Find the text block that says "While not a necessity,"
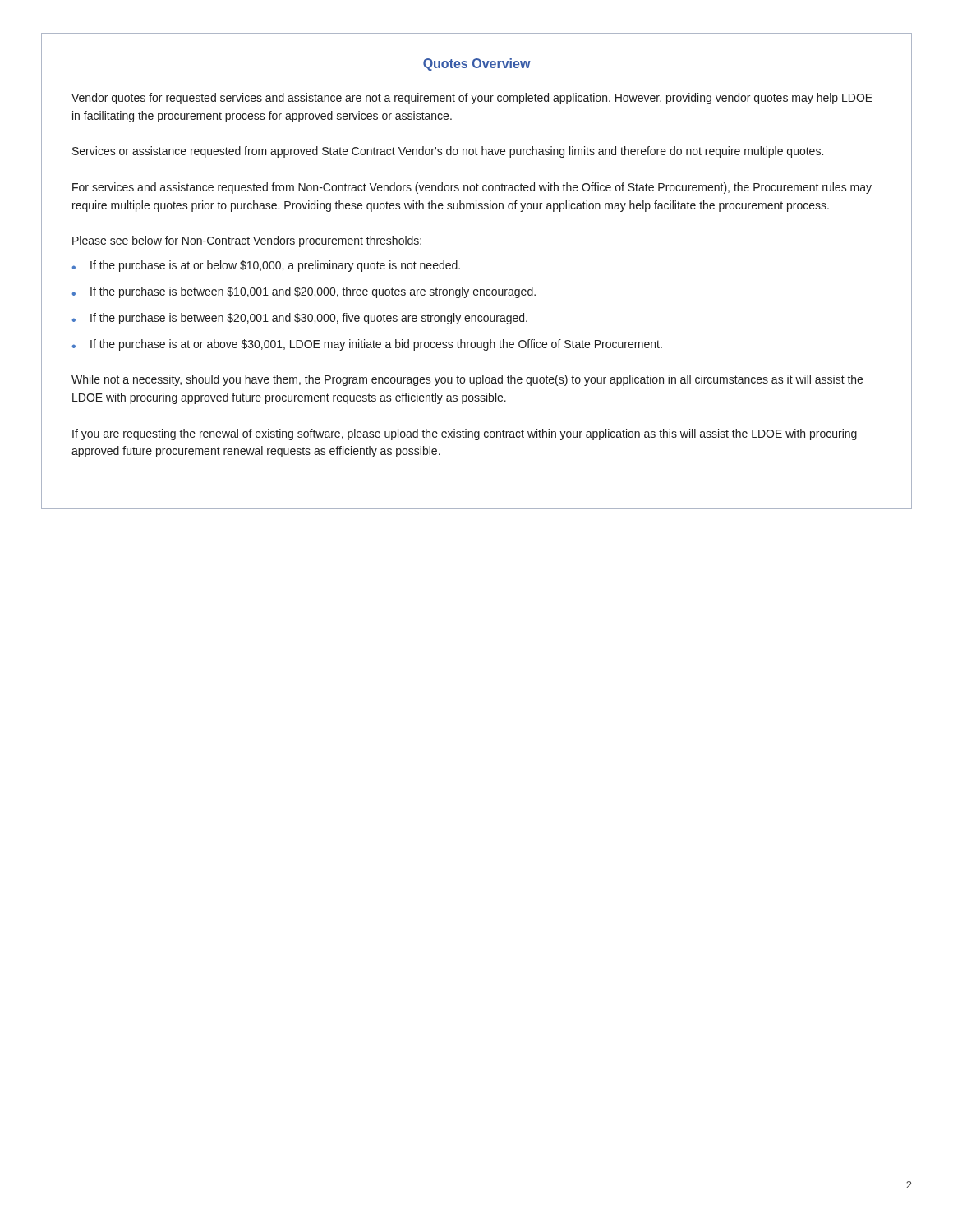This screenshot has height=1232, width=953. (467, 389)
